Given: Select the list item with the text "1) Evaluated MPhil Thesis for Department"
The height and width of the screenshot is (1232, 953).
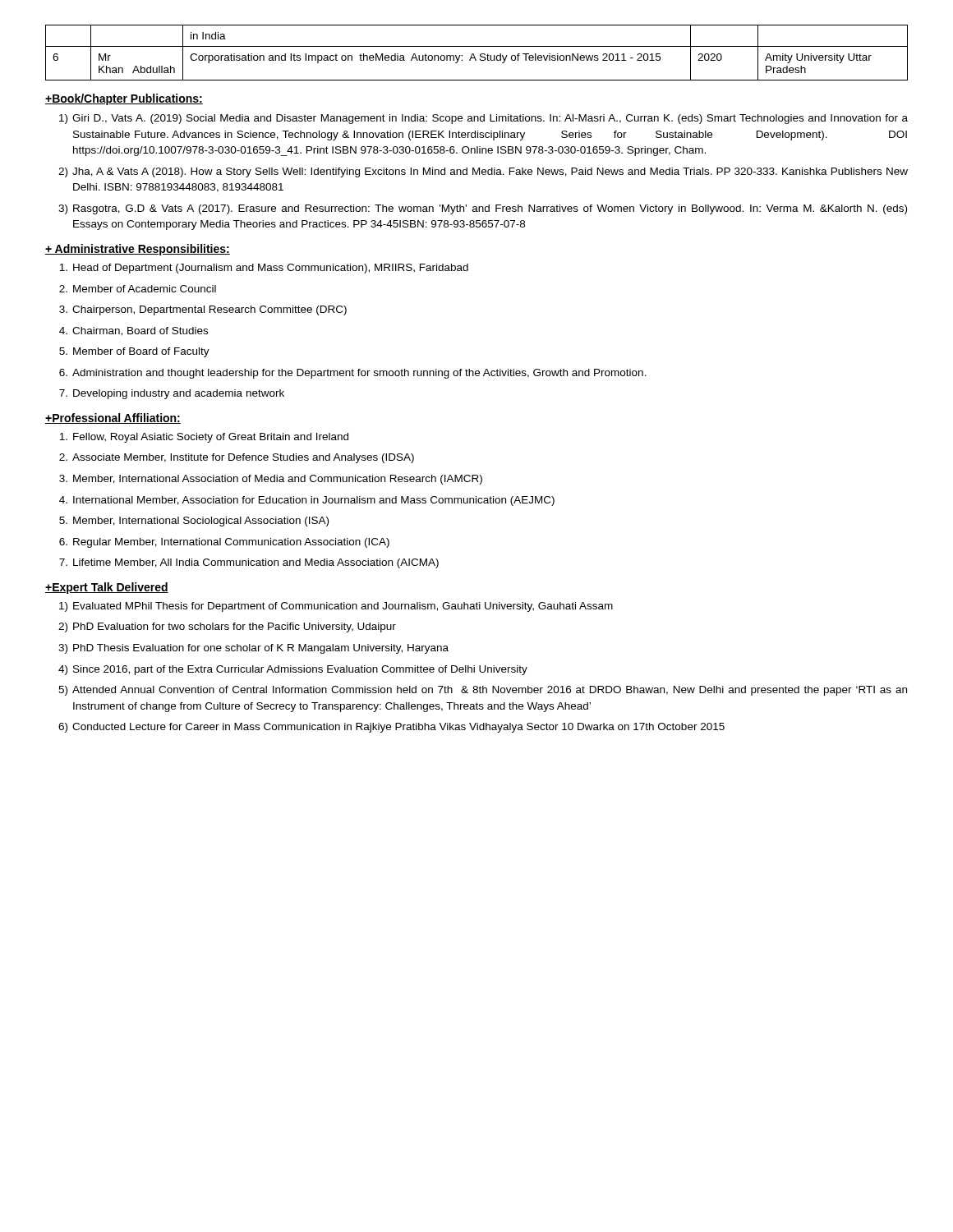Looking at the screenshot, I should coord(476,606).
